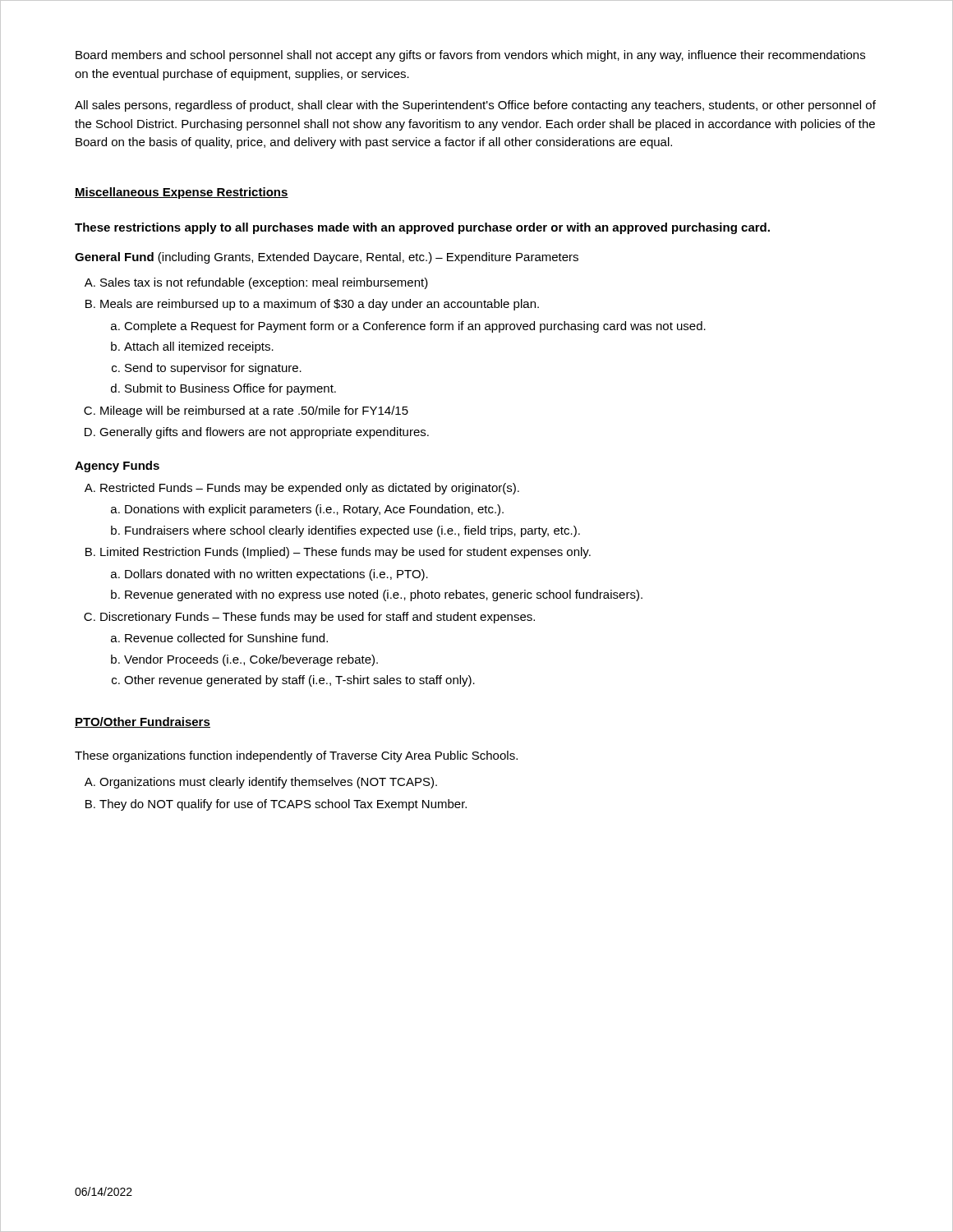Click on the list item containing "Revenue generated with"
This screenshot has height=1232, width=953.
click(x=384, y=594)
